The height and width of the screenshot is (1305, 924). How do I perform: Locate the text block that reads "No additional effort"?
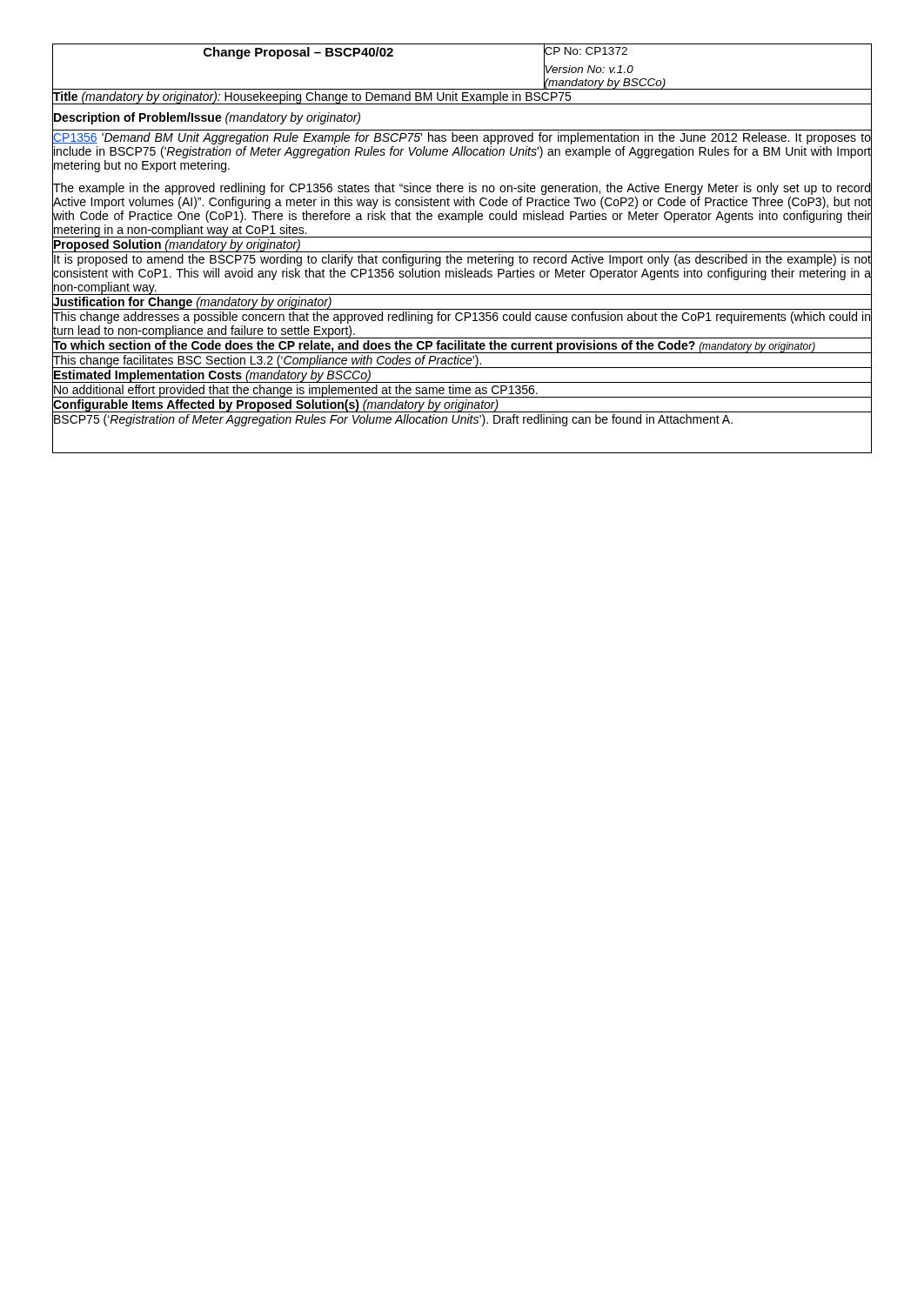pyautogui.click(x=296, y=390)
